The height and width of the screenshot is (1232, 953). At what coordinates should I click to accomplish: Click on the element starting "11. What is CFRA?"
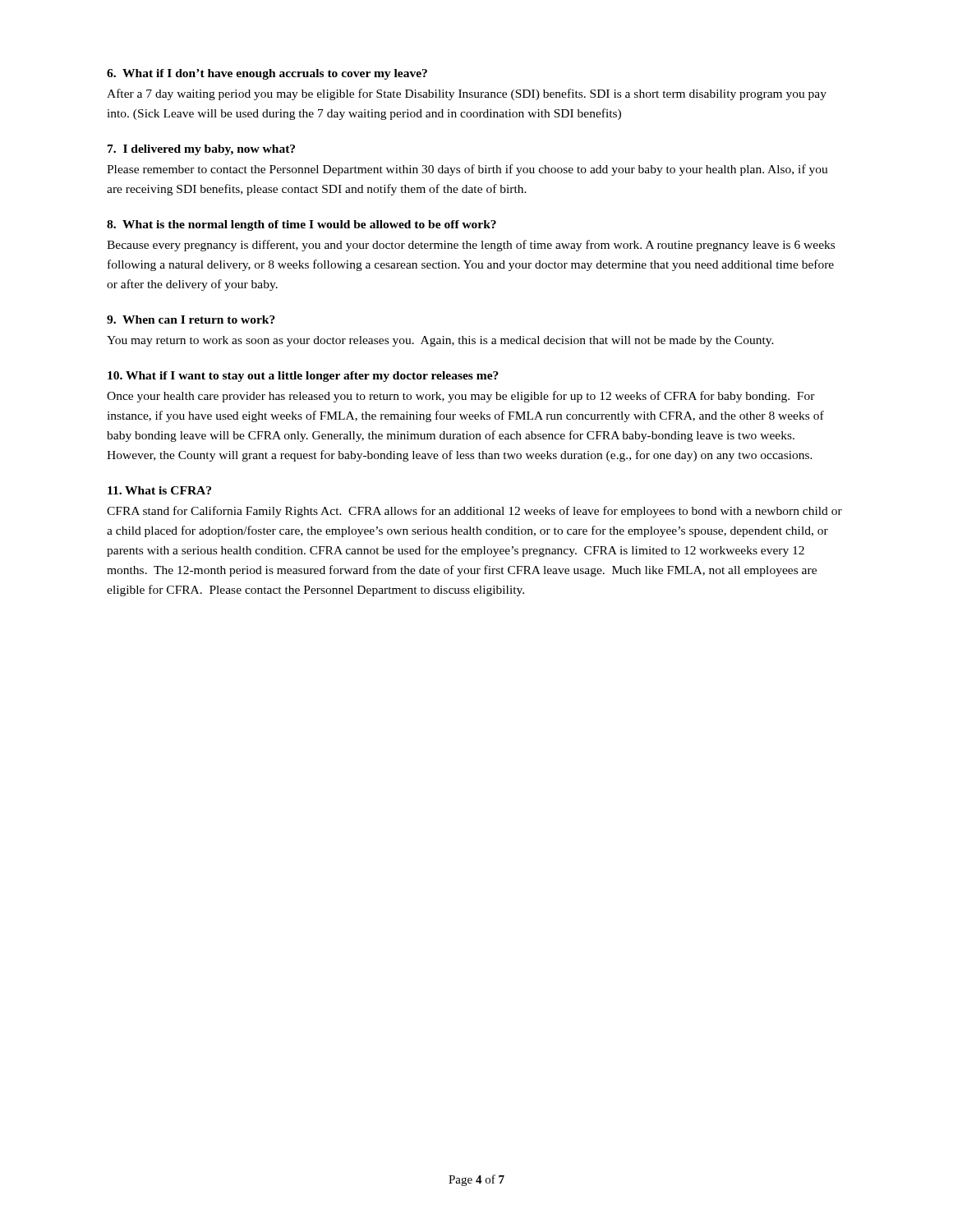476,541
